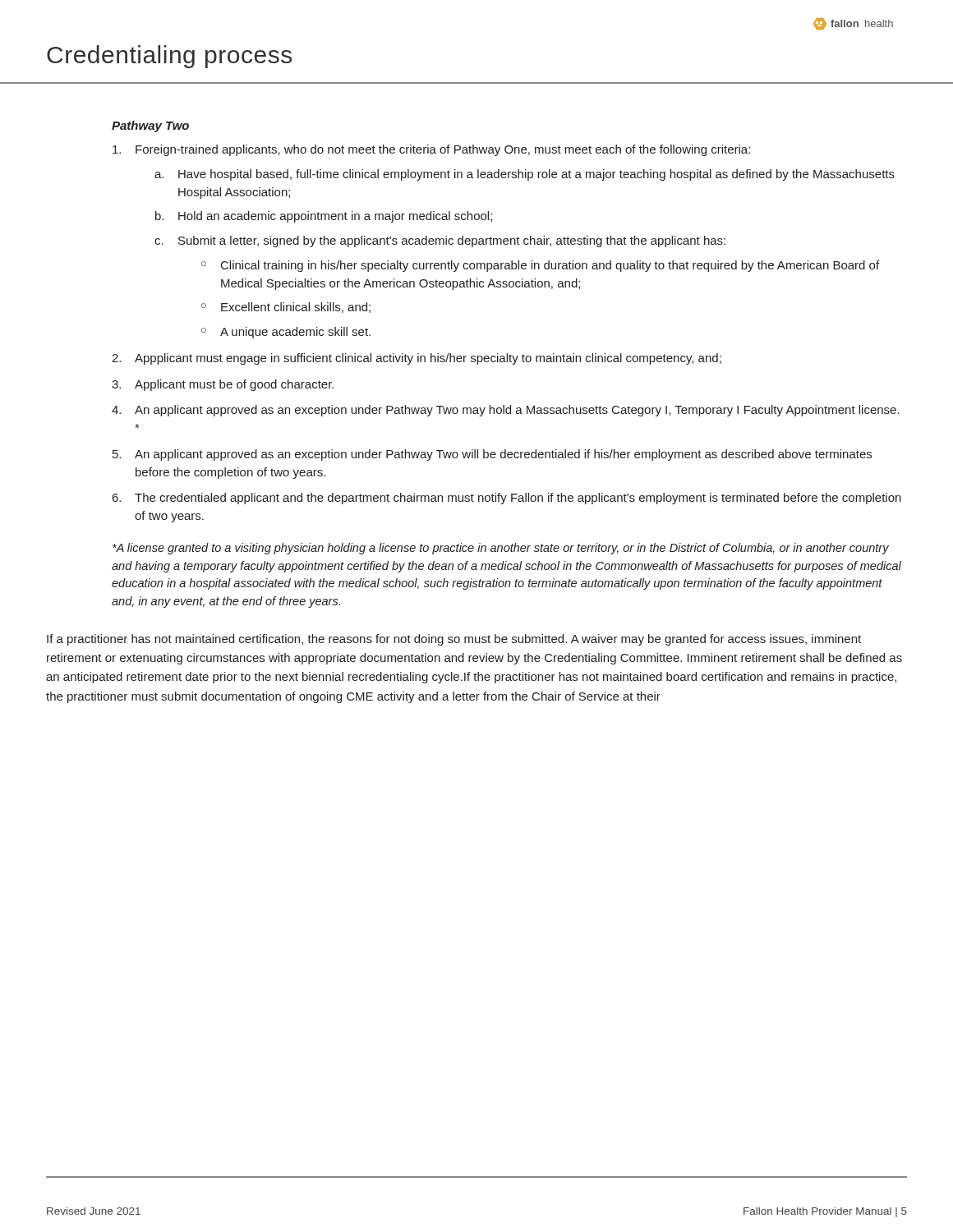Find the list item that says "Hold an academic"
The height and width of the screenshot is (1232, 953).
(x=335, y=216)
